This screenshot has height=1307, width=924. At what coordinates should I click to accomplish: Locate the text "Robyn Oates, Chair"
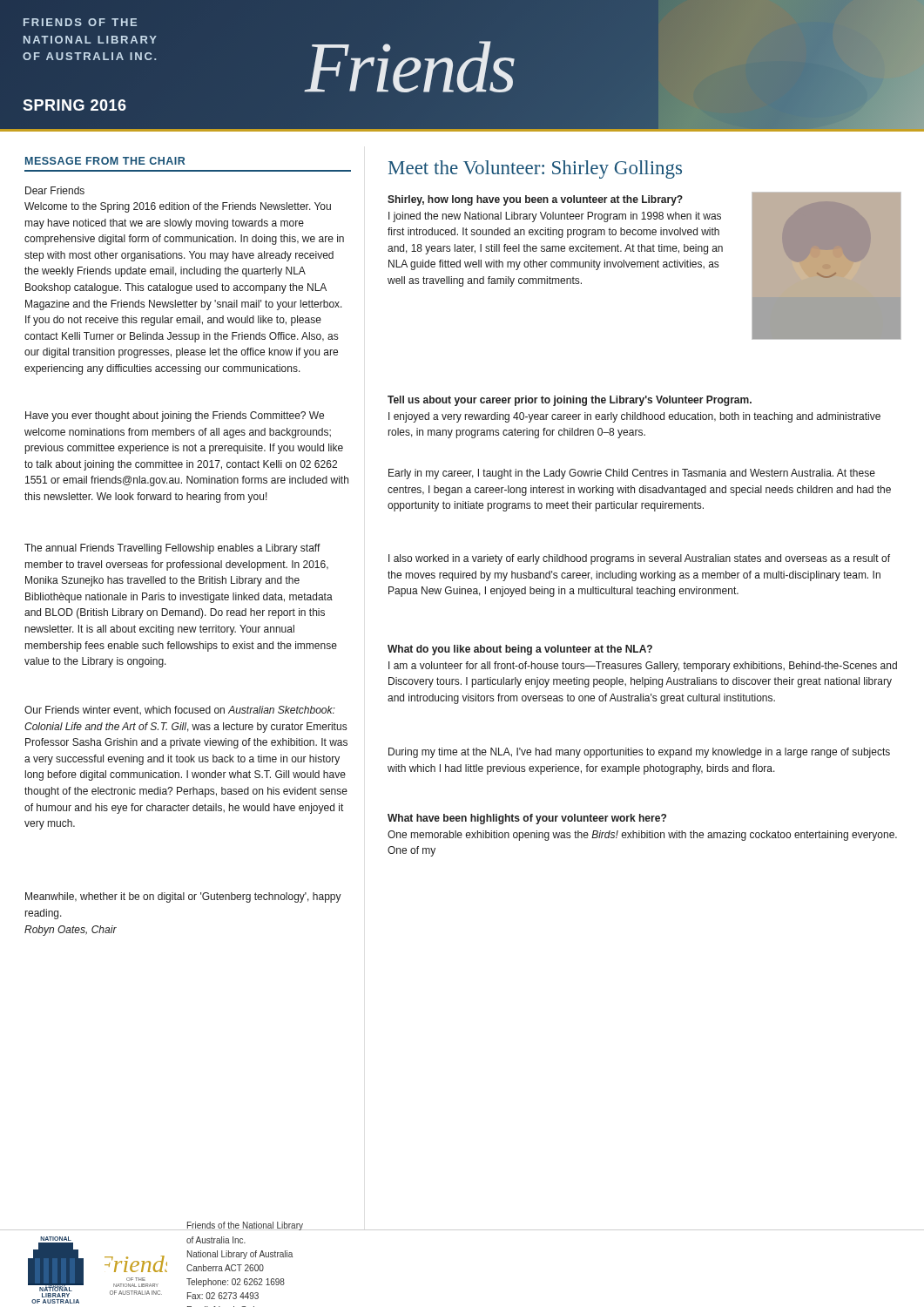pyautogui.click(x=70, y=930)
